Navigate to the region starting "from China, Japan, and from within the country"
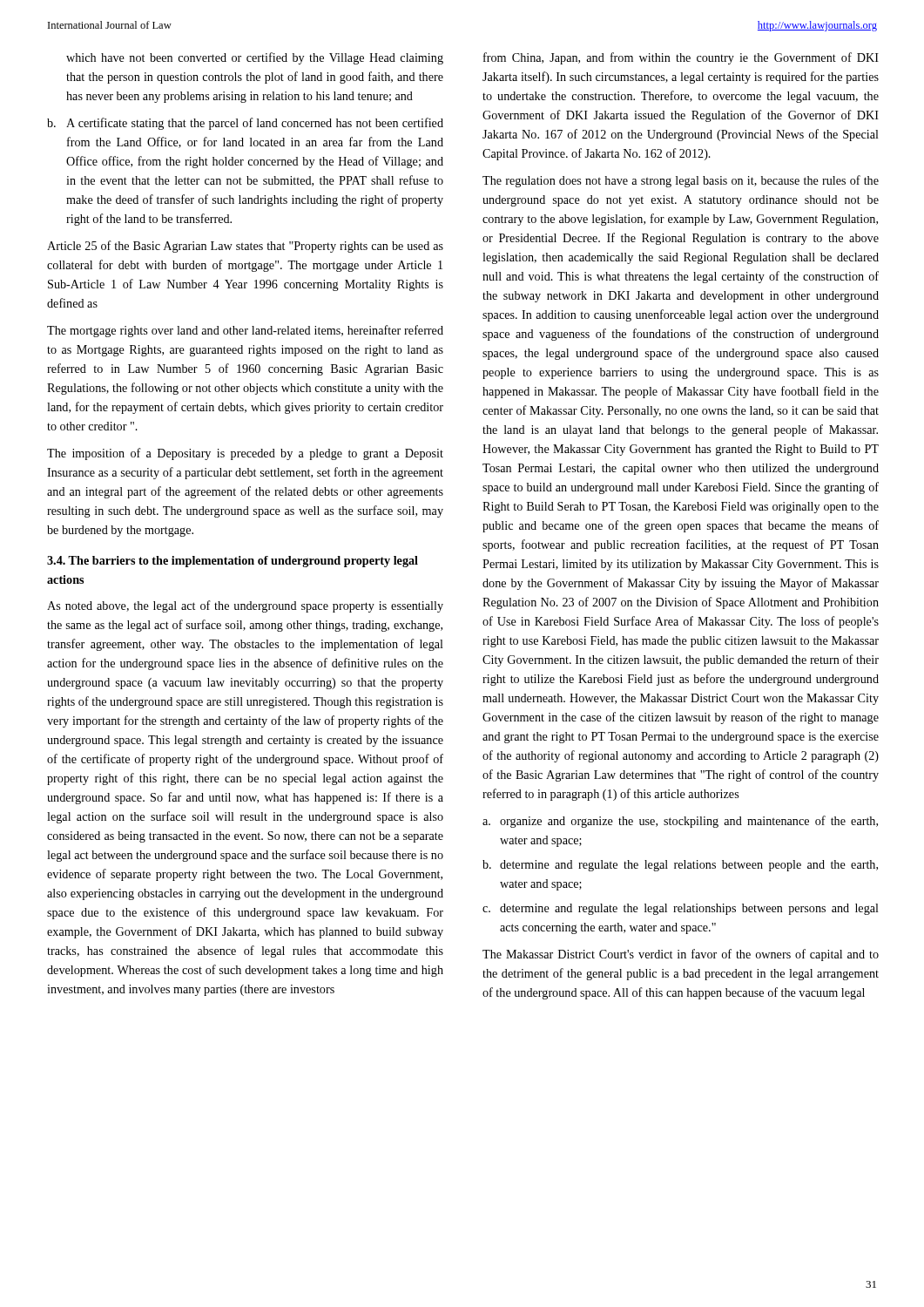924x1307 pixels. tap(681, 105)
